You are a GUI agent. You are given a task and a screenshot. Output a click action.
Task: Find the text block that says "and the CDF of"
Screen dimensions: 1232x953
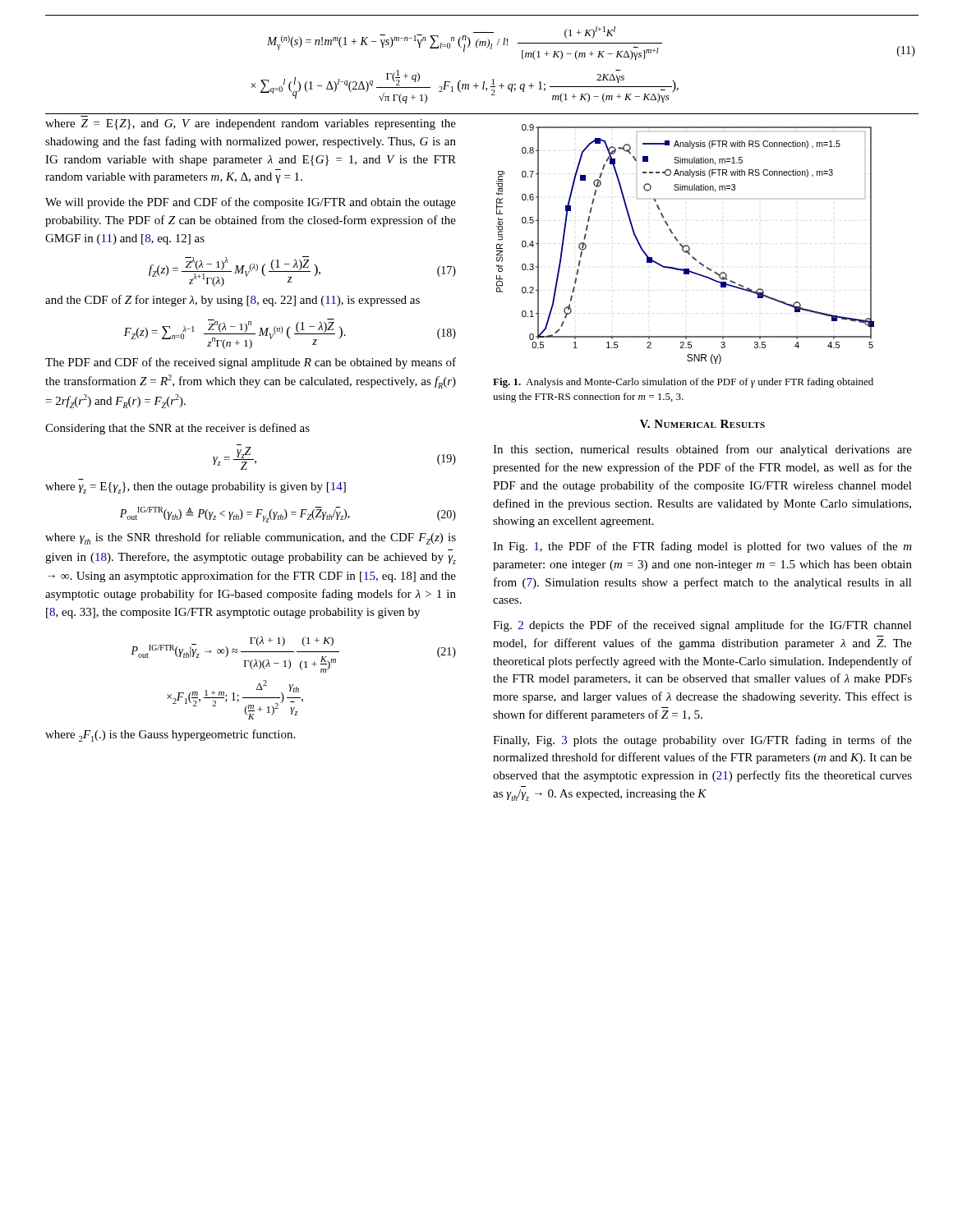pos(251,301)
